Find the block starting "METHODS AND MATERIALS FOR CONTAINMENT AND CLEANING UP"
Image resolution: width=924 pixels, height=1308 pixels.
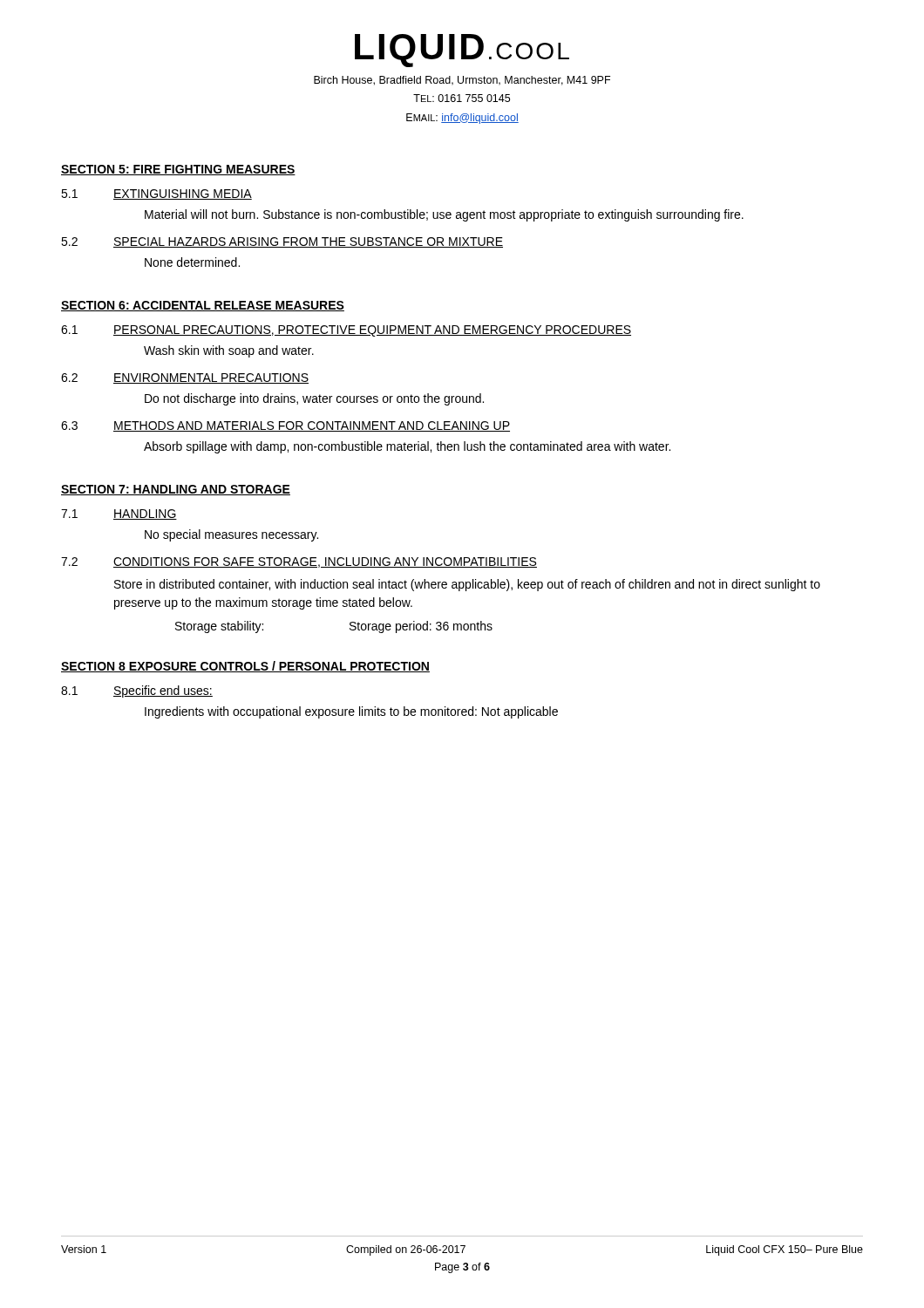tap(312, 425)
